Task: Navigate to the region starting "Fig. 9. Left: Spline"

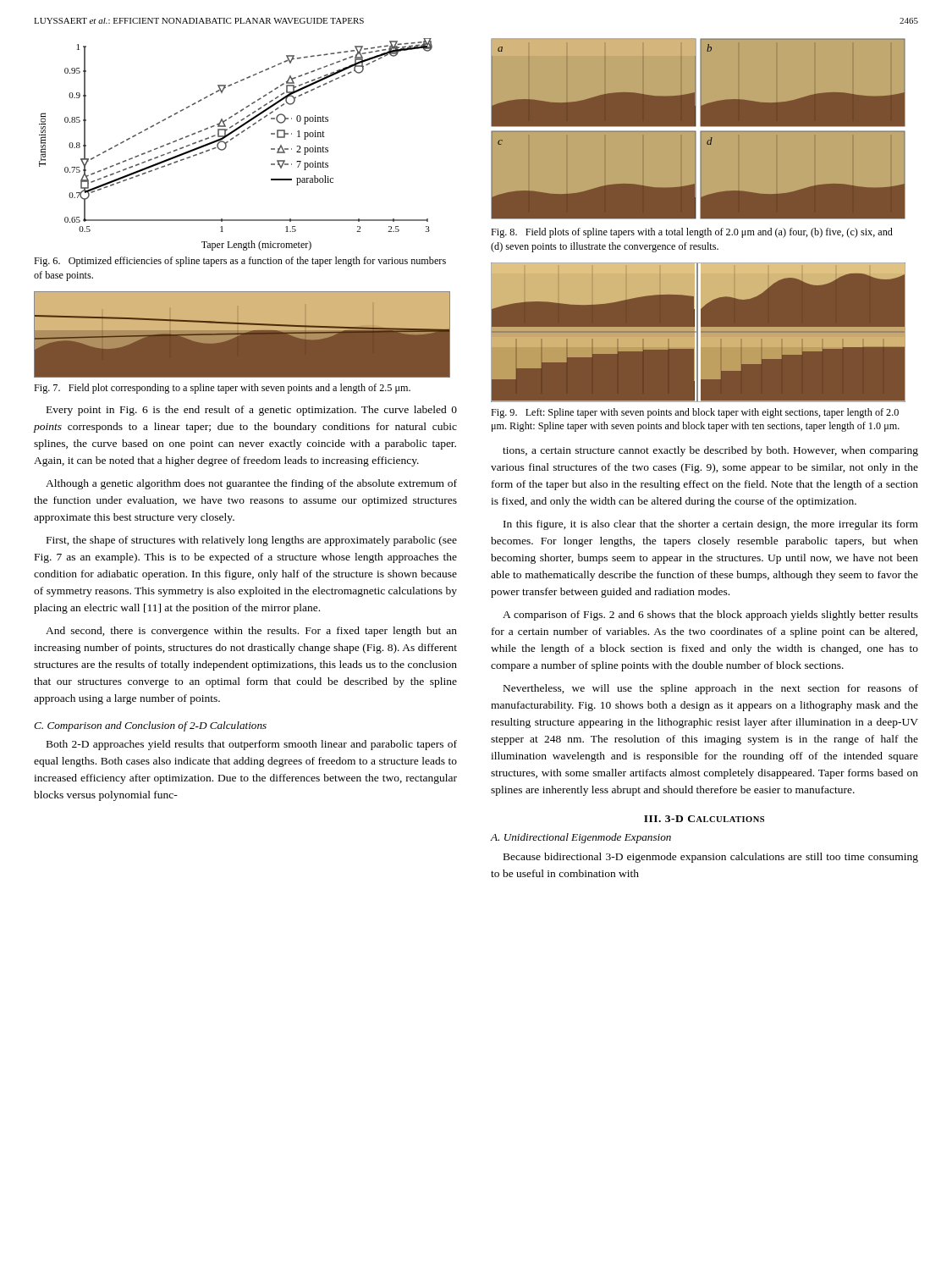Action: point(695,419)
